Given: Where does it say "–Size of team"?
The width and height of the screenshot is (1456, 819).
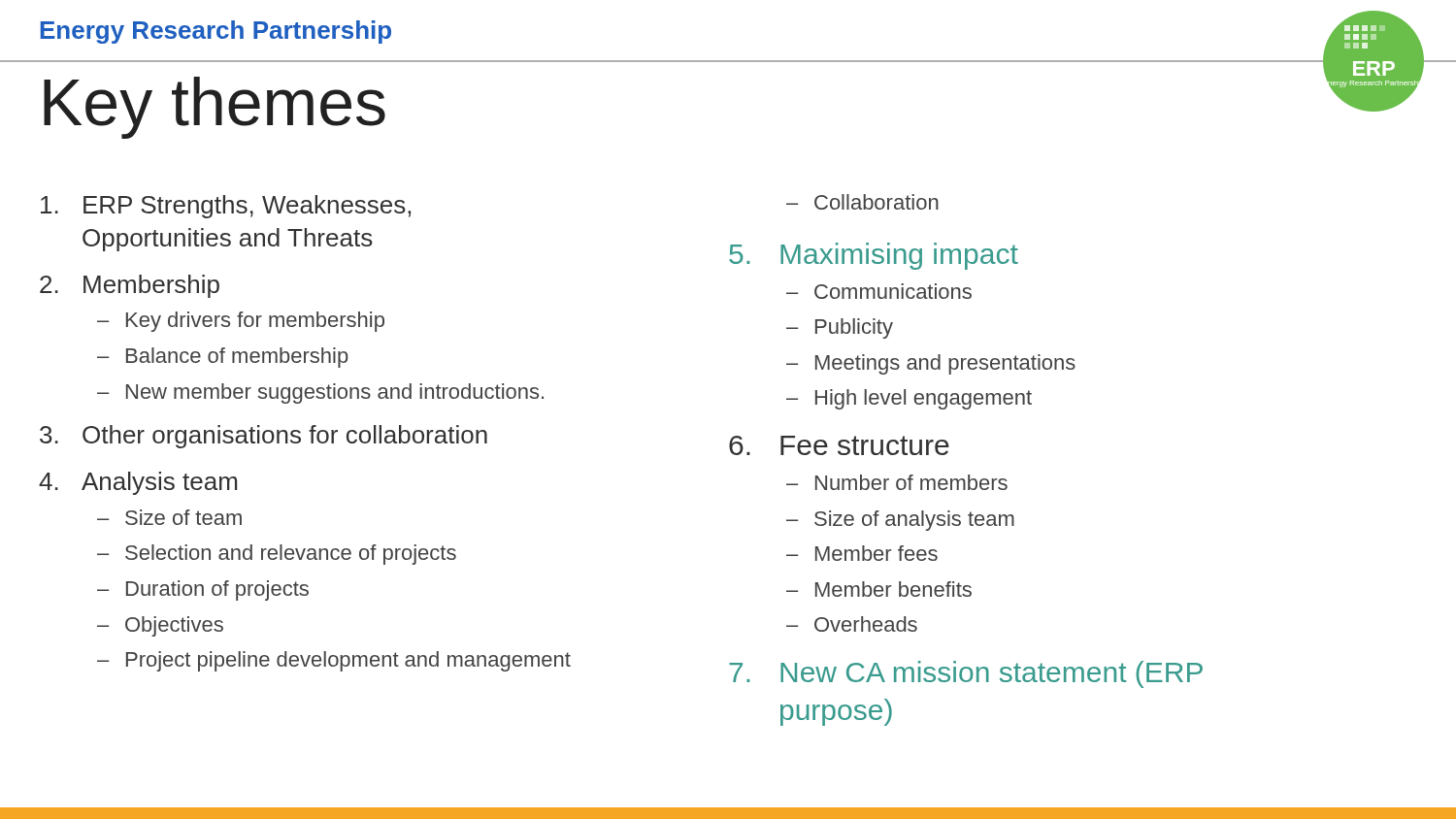Looking at the screenshot, I should click(x=170, y=518).
